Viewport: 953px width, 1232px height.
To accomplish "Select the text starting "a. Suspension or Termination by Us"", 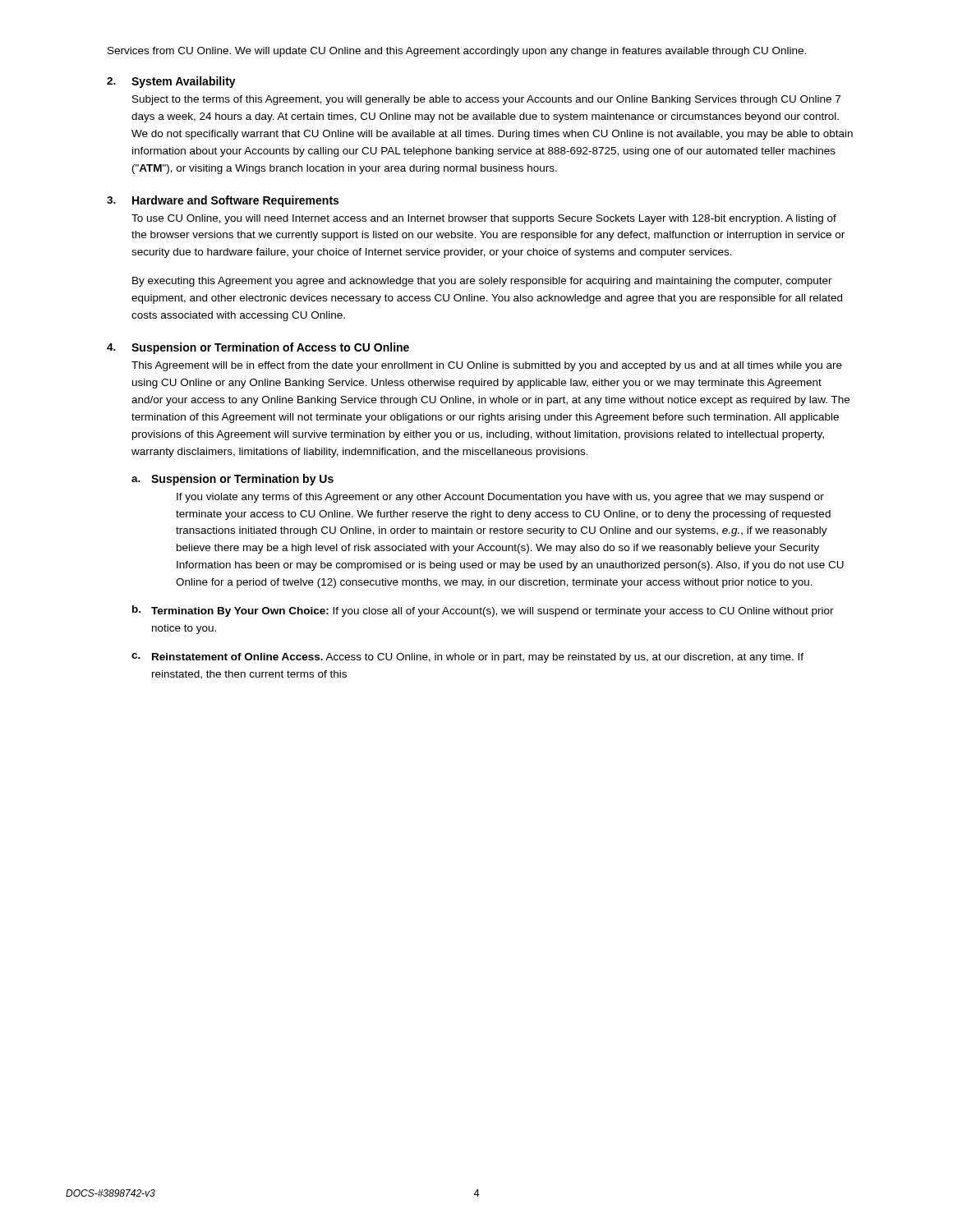I will coord(232,480).
